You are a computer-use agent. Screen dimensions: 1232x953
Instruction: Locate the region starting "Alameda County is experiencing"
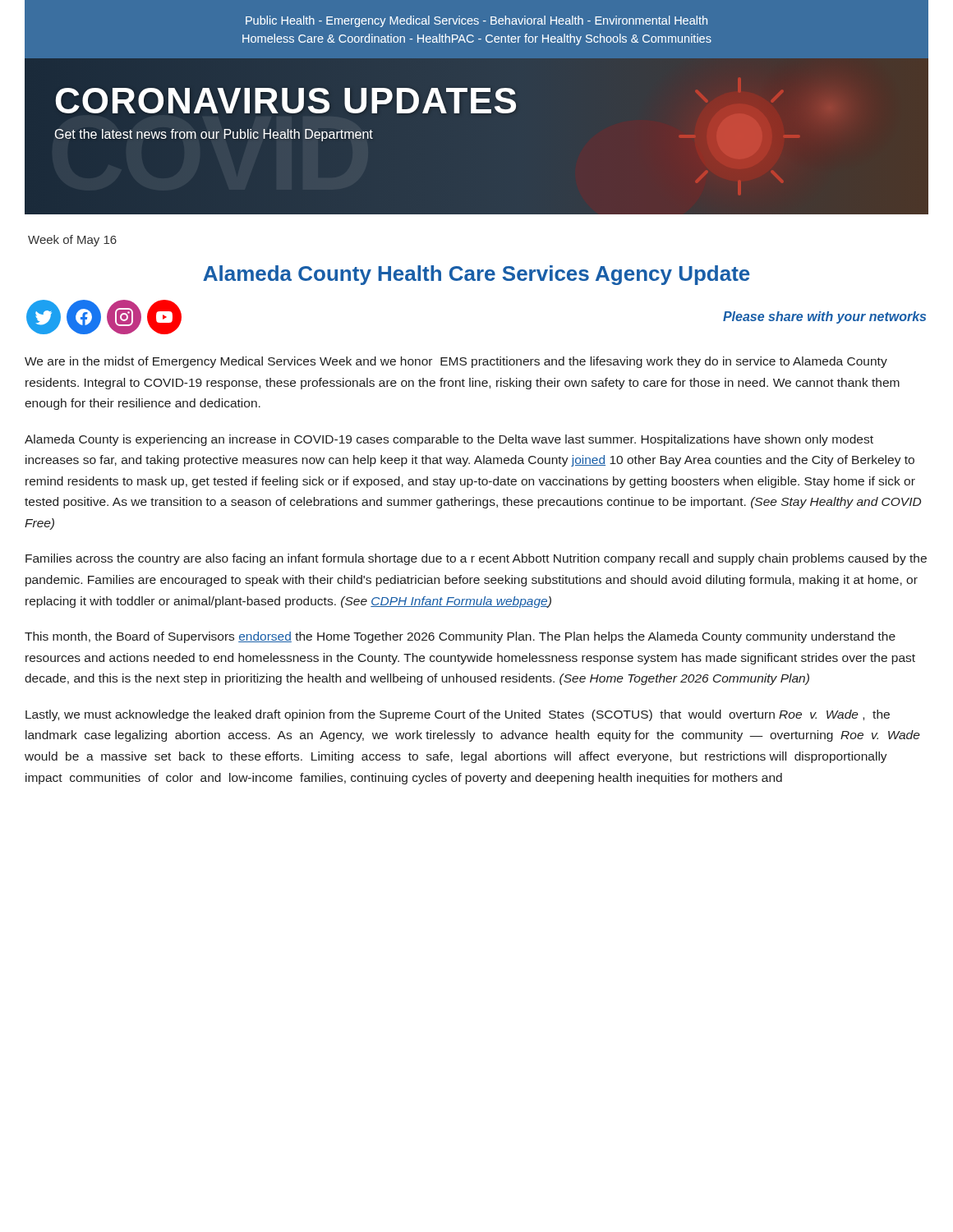473,481
